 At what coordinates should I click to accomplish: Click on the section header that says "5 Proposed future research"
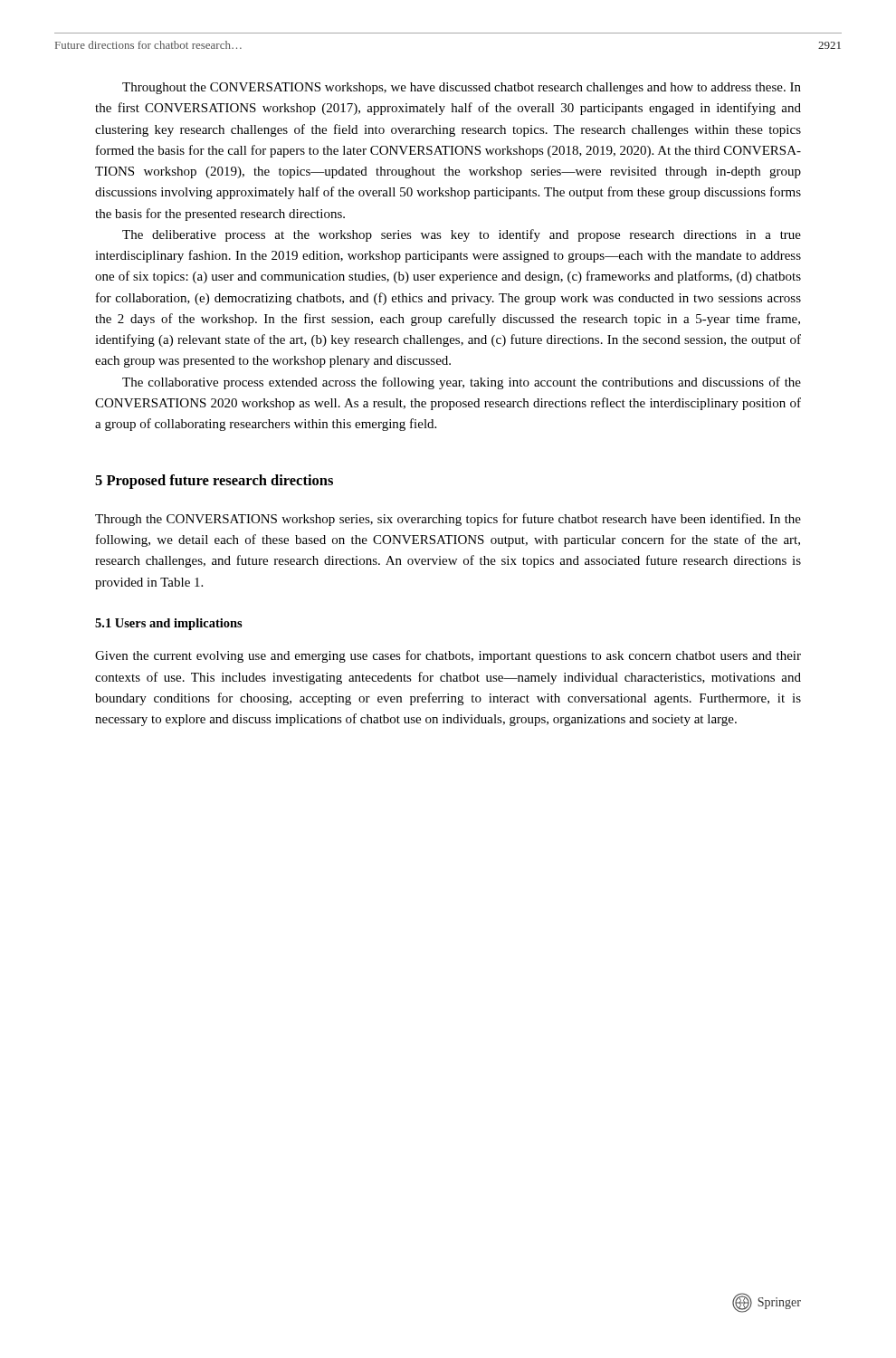pyautogui.click(x=214, y=481)
